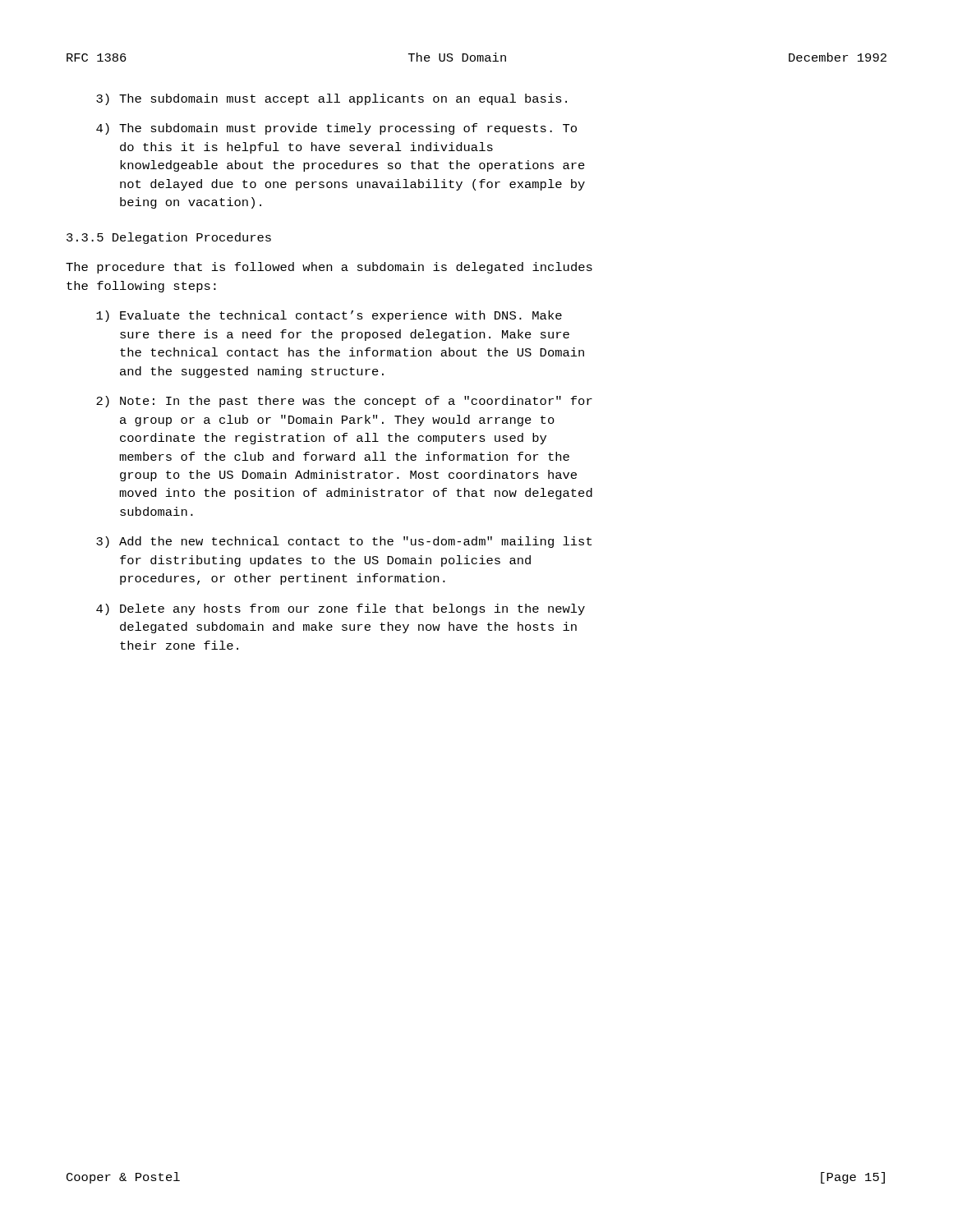Navigate to the passage starting "4) The subdomain must"

click(476, 166)
